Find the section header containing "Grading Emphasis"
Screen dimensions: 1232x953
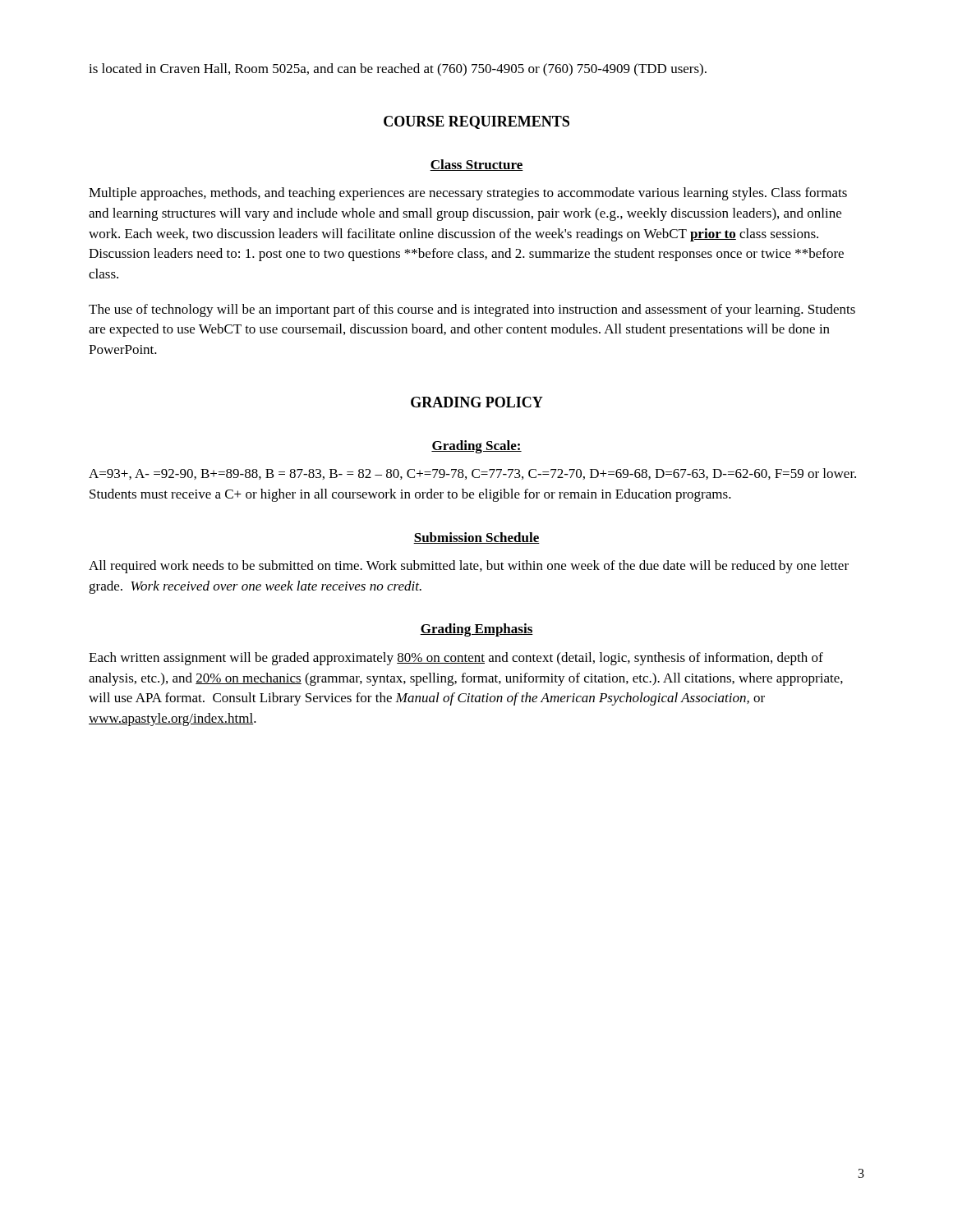476,629
